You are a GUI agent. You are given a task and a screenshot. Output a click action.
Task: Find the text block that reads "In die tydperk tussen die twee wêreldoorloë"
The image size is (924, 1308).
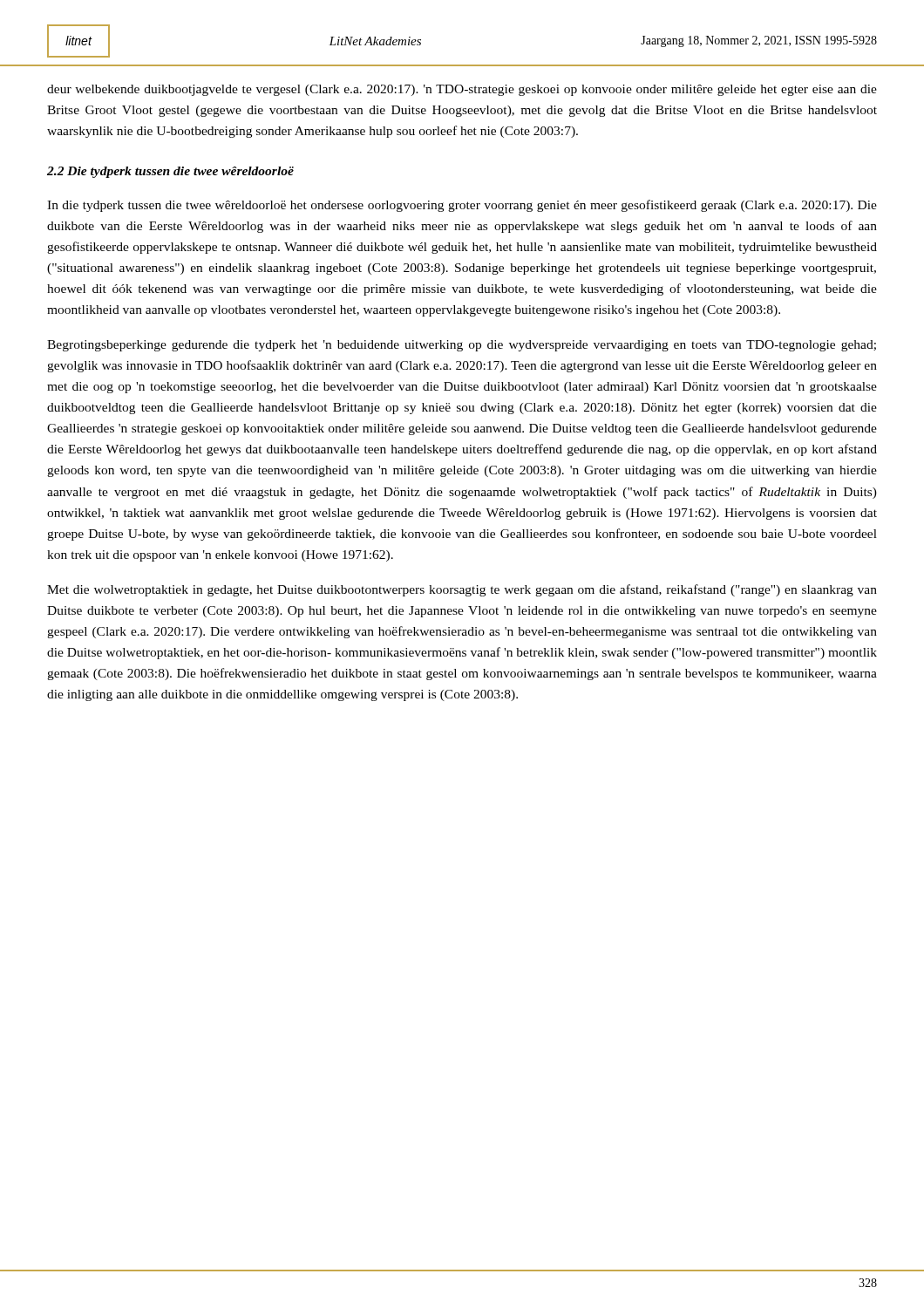[462, 257]
